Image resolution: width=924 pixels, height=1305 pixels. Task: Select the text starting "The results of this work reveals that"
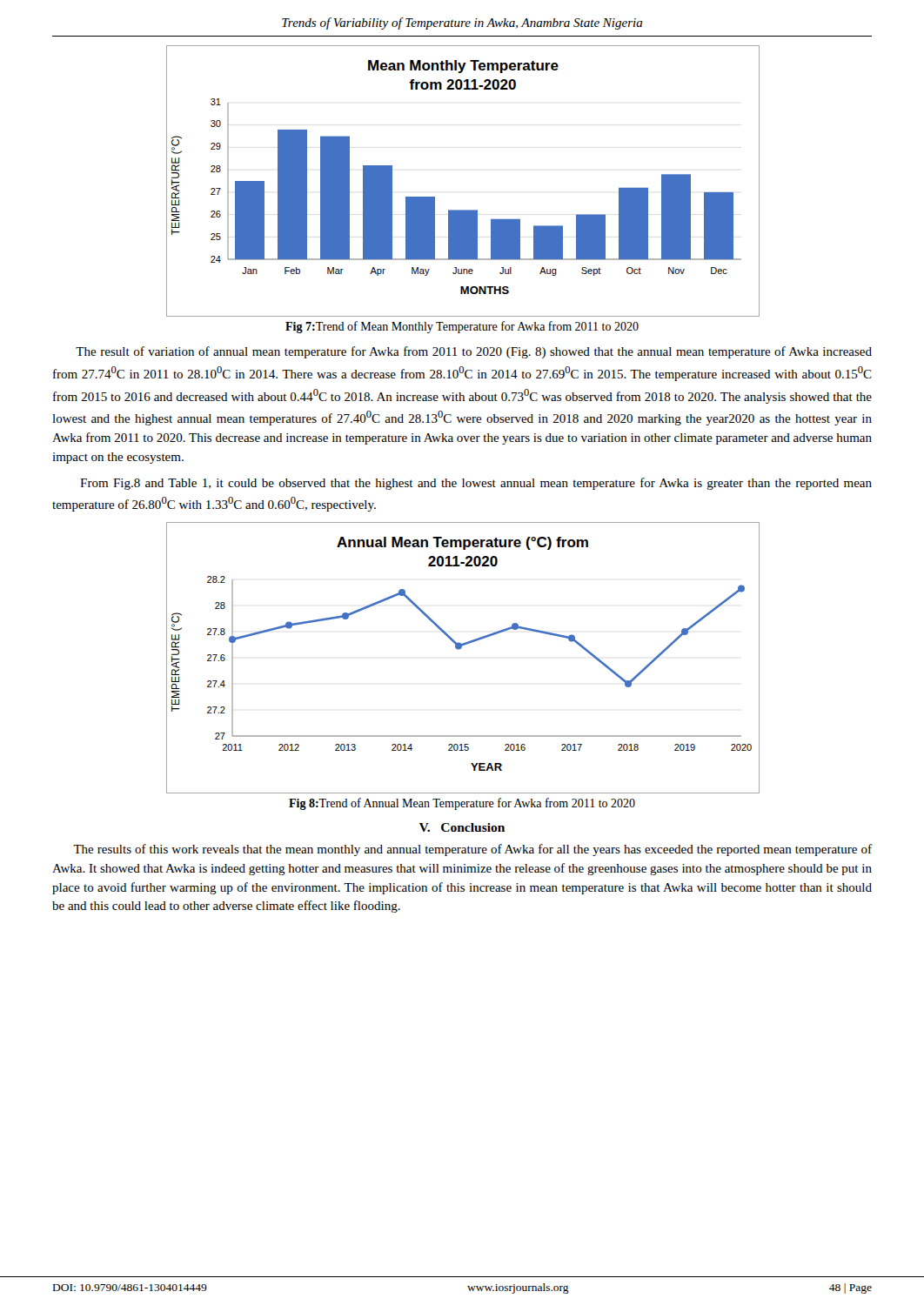pos(462,877)
